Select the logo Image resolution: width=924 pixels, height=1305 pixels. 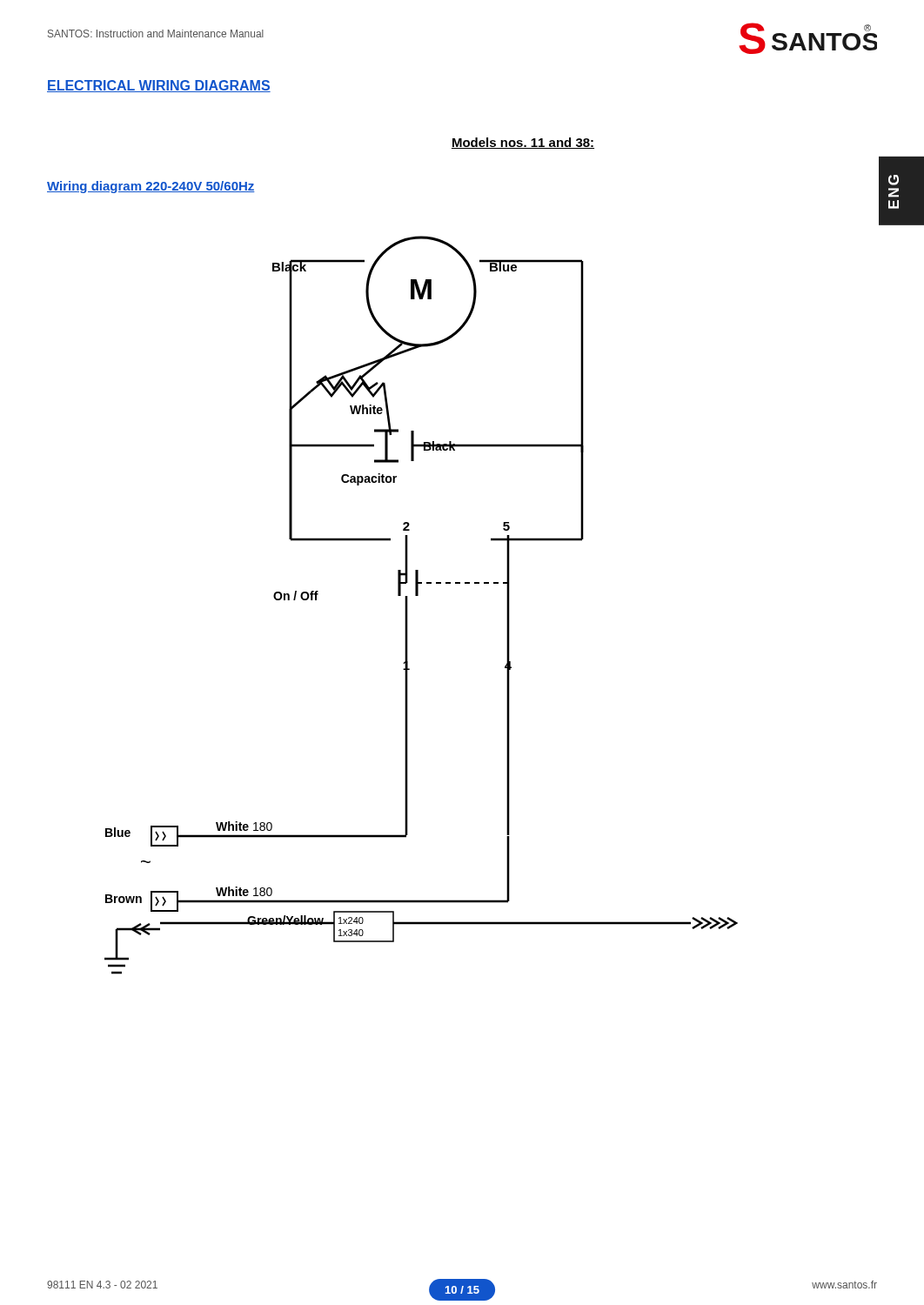coord(807,40)
